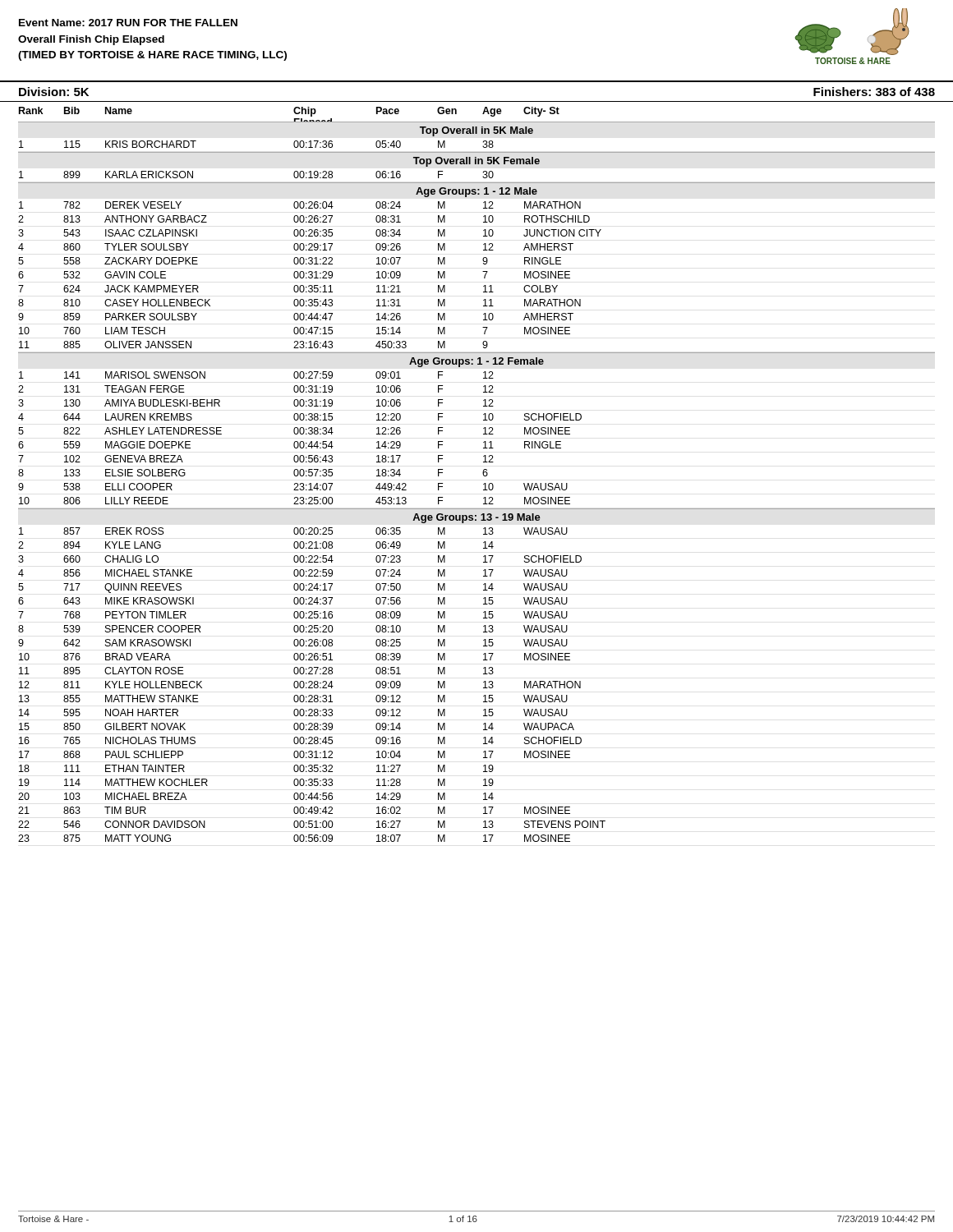This screenshot has width=953, height=1232.
Task: Find the logo
Action: tap(853, 39)
